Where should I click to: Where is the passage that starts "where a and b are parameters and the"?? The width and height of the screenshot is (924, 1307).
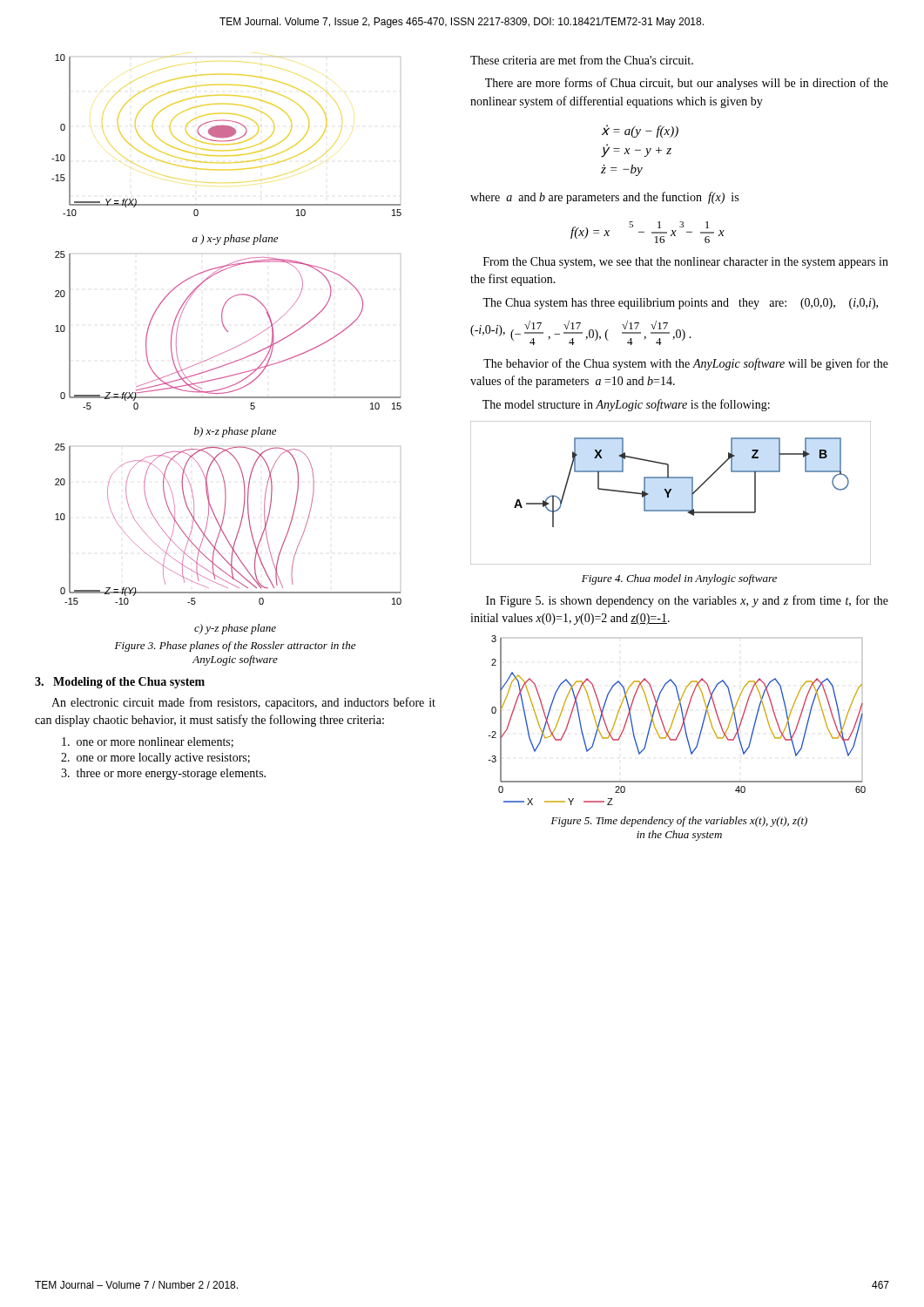[x=605, y=197]
